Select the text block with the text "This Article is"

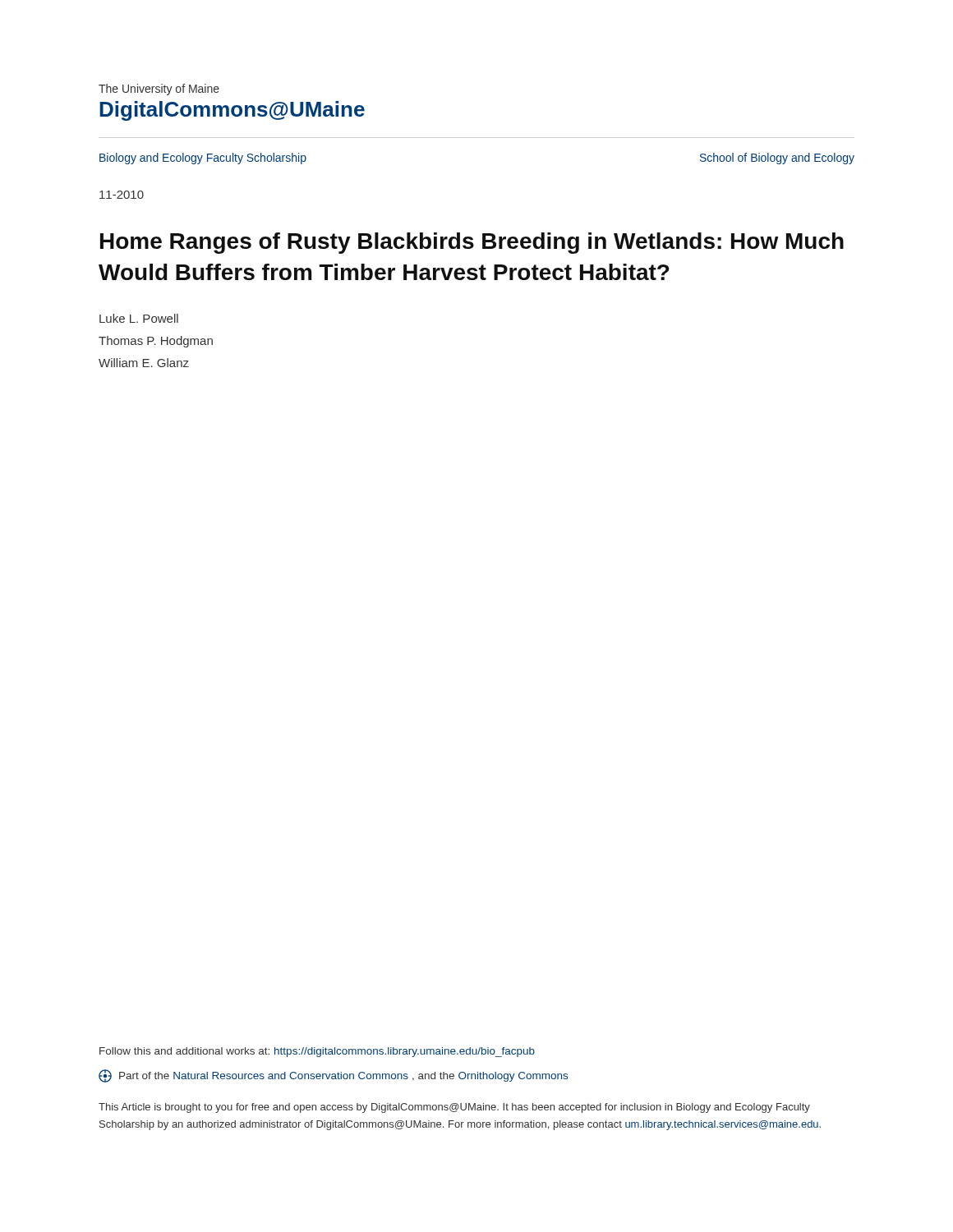(460, 1116)
